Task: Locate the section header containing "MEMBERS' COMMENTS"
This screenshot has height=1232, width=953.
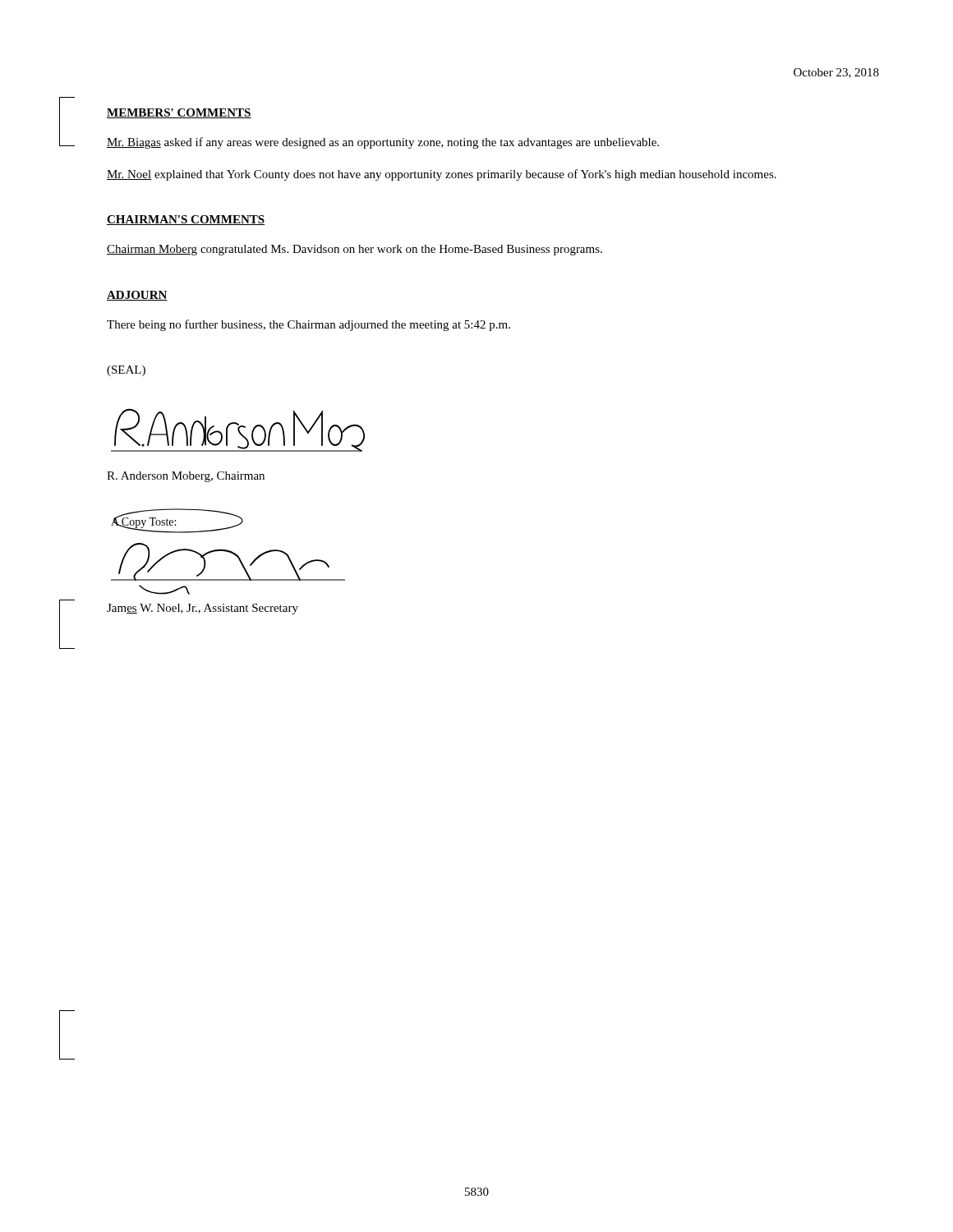Action: click(179, 113)
